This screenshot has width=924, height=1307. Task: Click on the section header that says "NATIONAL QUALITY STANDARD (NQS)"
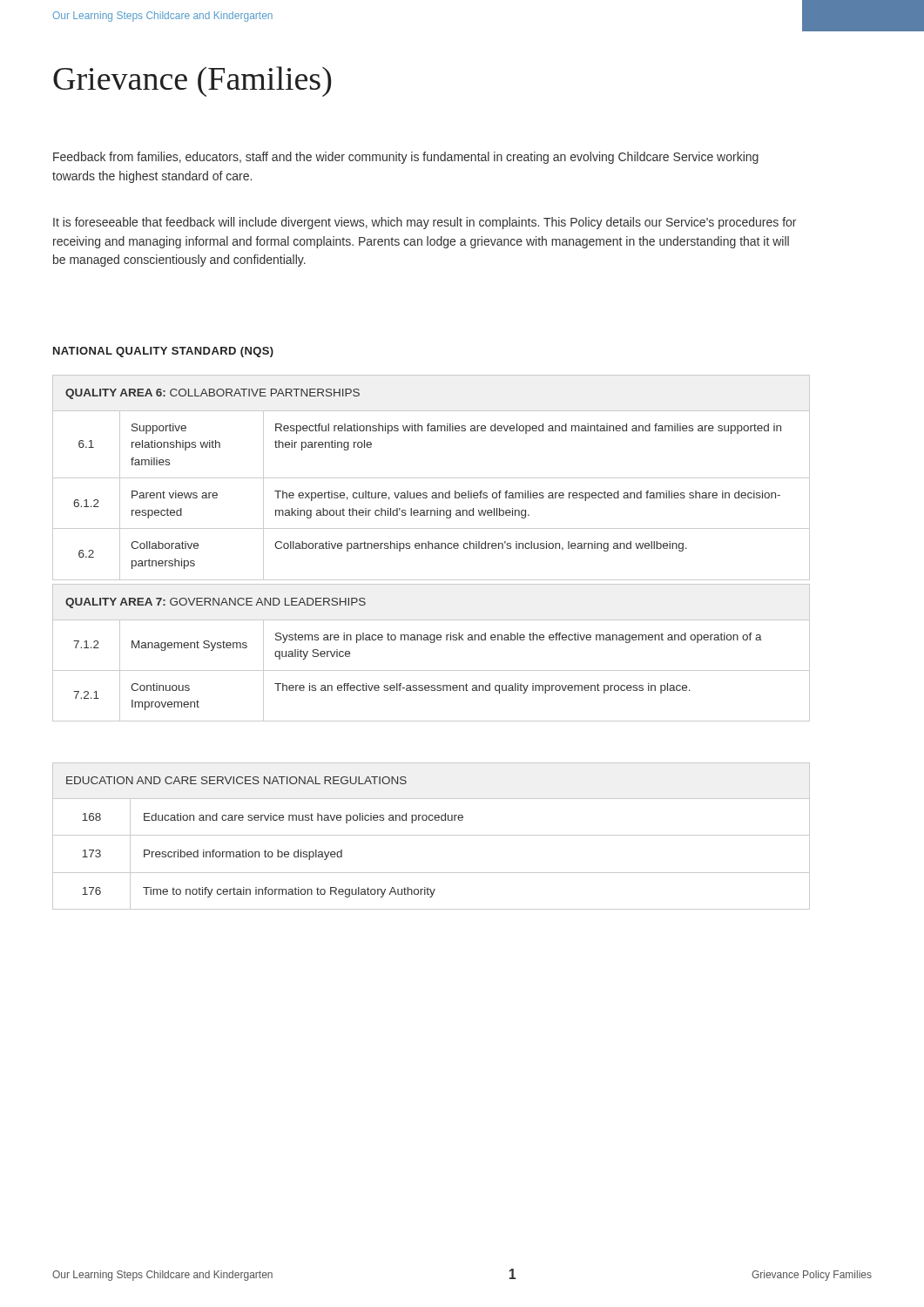click(x=163, y=351)
